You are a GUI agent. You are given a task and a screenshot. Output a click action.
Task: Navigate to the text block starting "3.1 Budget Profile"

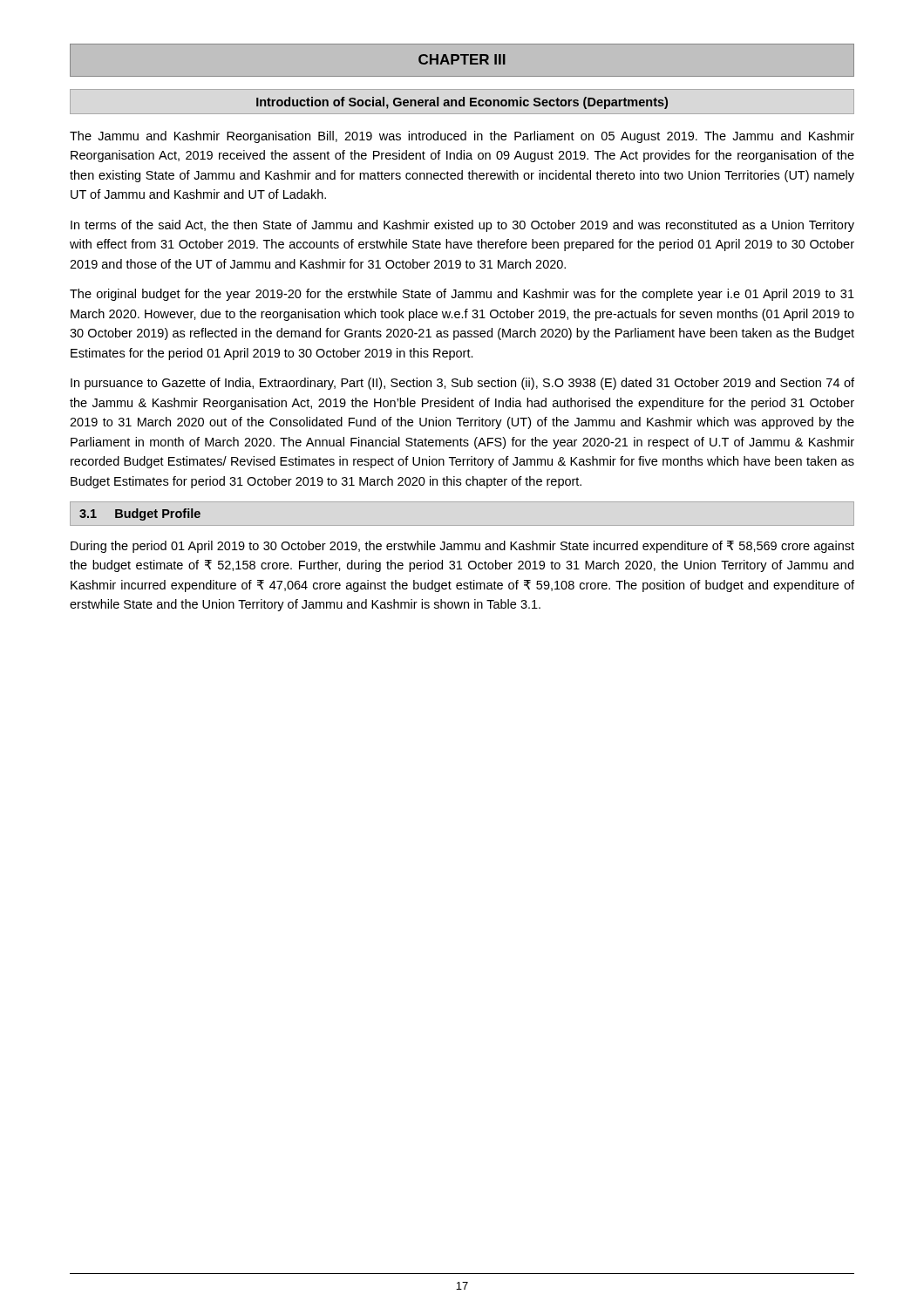pyautogui.click(x=140, y=514)
